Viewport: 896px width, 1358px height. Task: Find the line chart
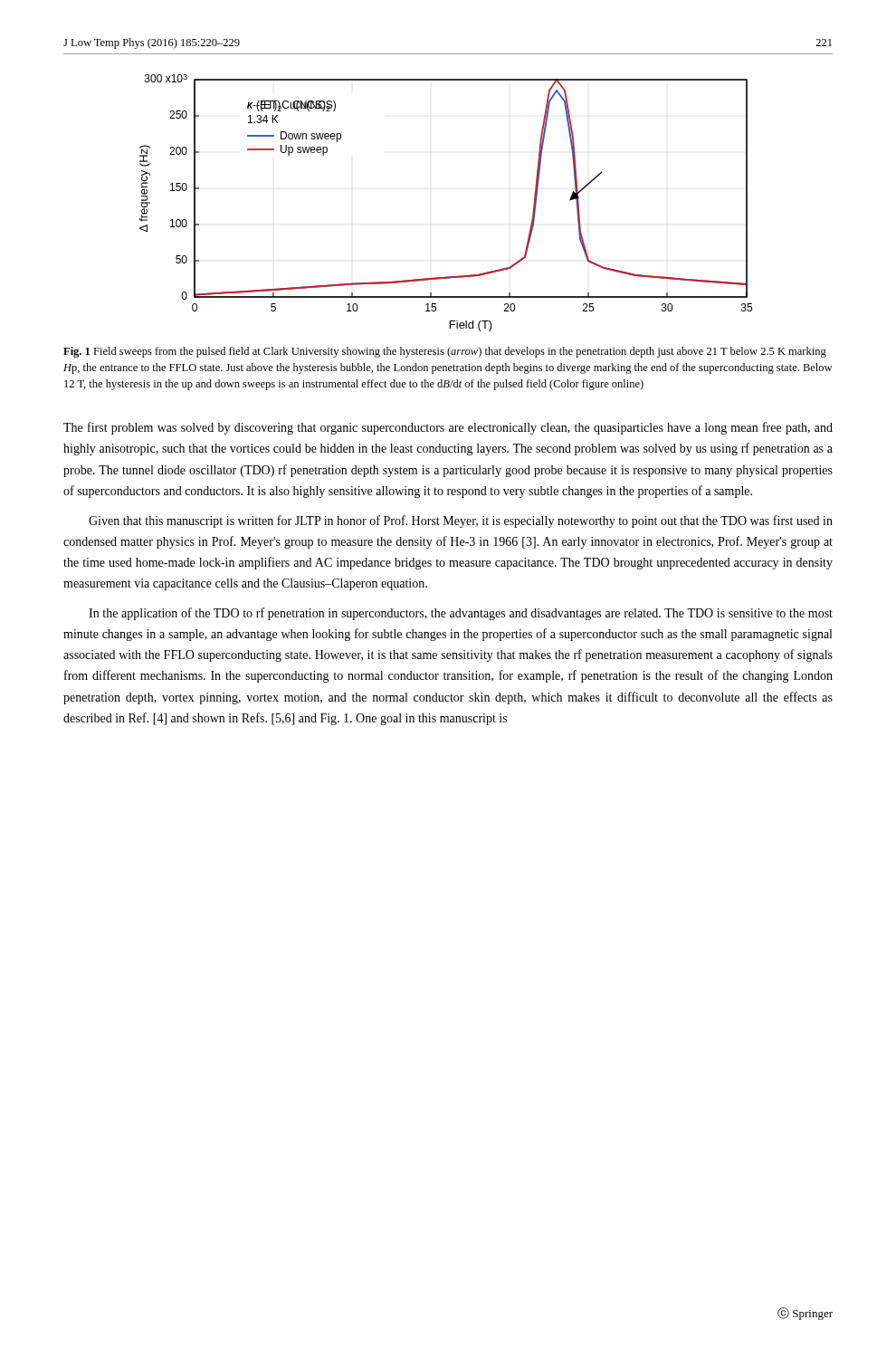[x=448, y=204]
